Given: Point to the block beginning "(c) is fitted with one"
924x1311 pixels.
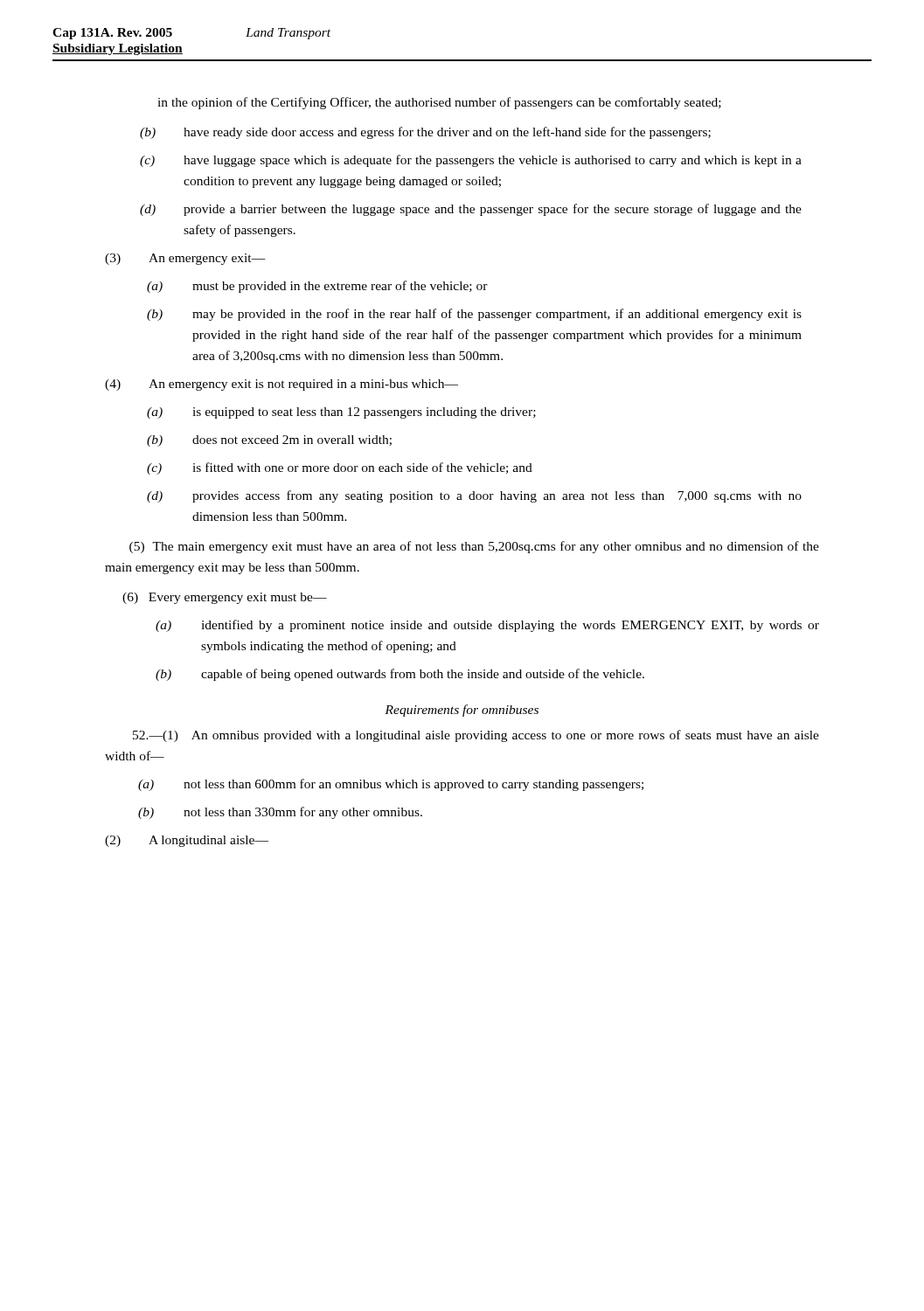Looking at the screenshot, I should (362, 468).
